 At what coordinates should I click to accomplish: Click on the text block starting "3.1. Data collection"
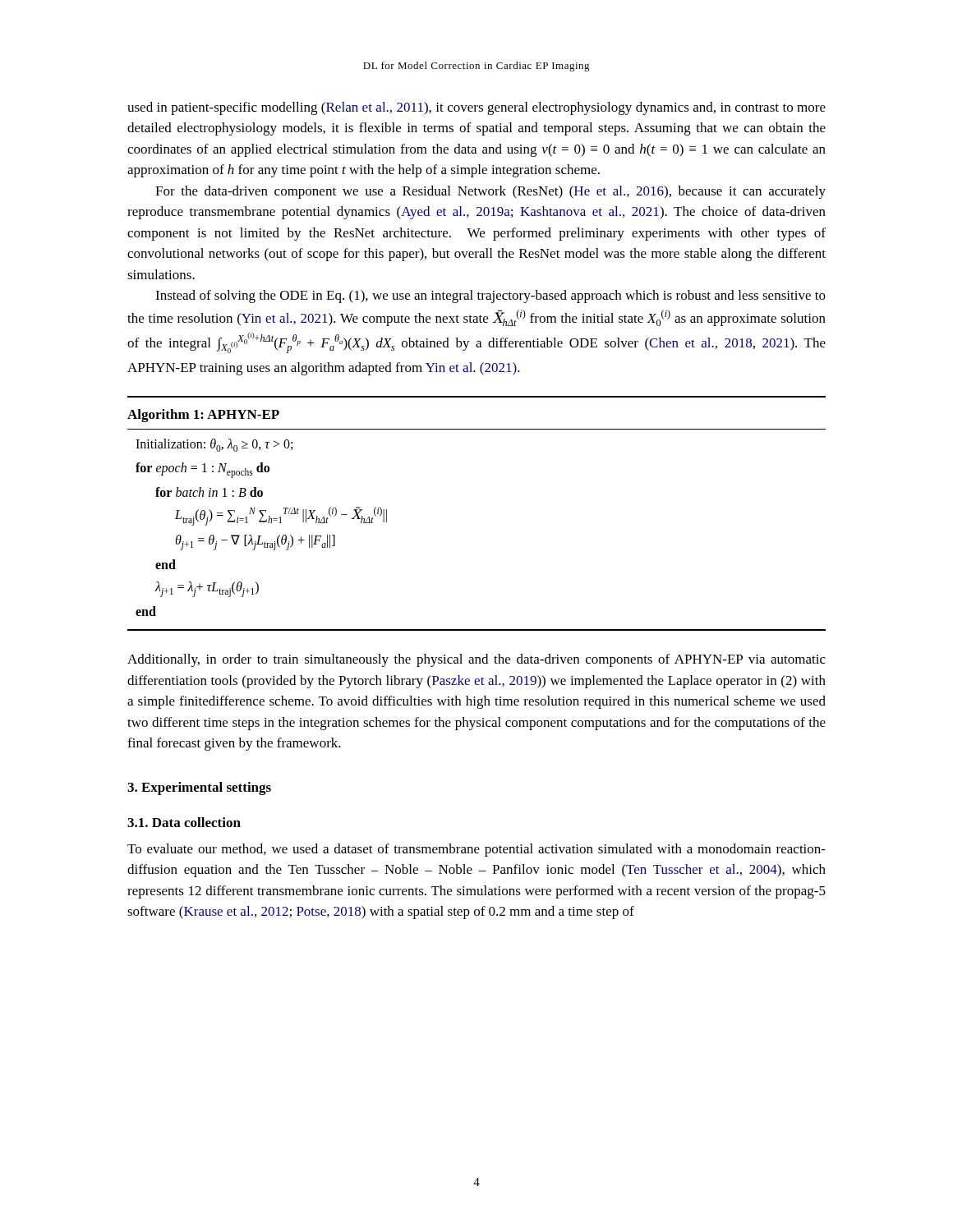tap(184, 823)
